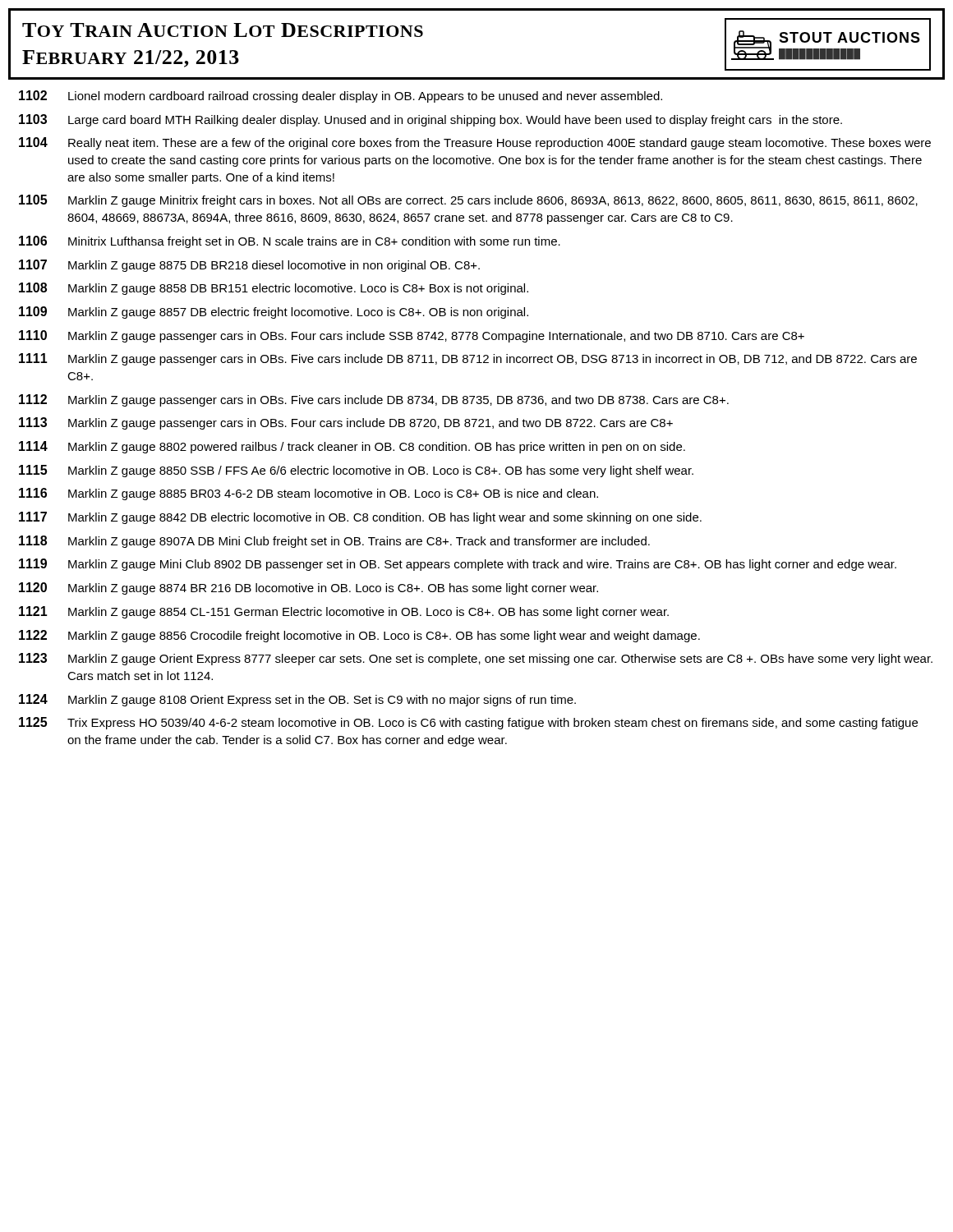Locate the block of text that opens with "1111 Marklin Z gauge passenger"
Screen dimensions: 1232x953
pos(476,368)
